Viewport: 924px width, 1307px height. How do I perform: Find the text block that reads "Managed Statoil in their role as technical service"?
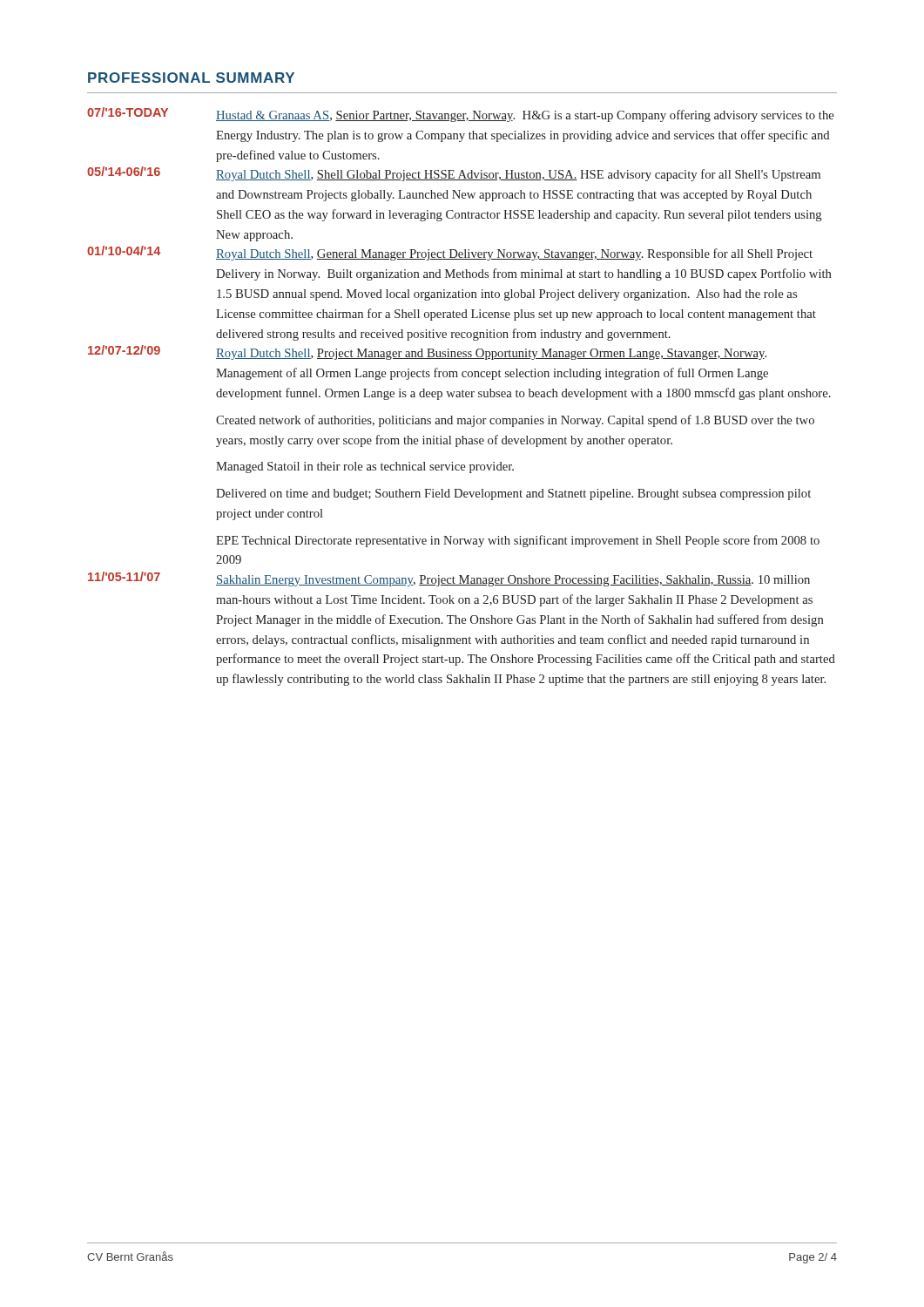(365, 466)
